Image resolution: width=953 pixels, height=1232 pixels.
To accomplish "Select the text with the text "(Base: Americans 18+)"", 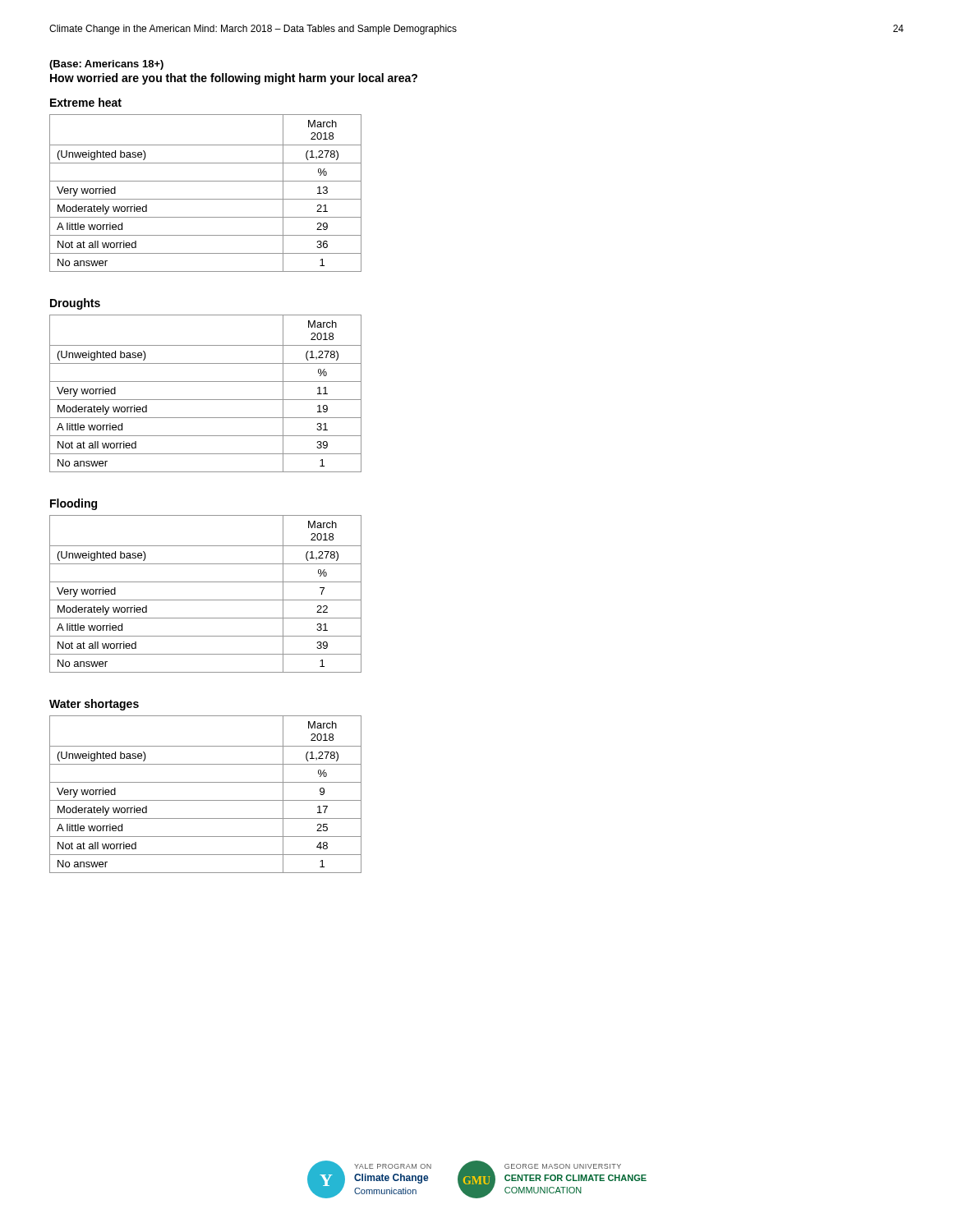I will click(106, 64).
